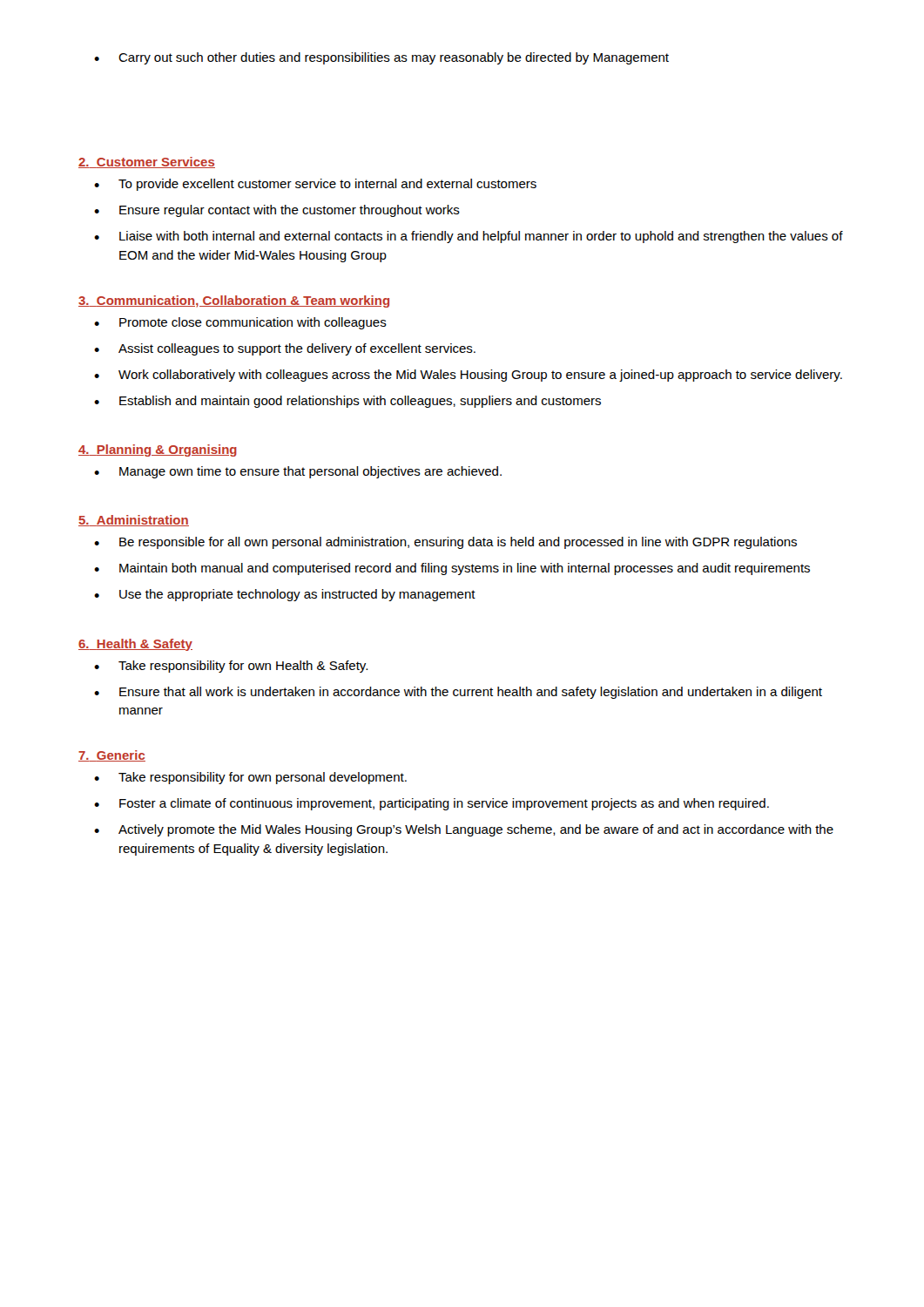Click the passage that begins "• Manage own time to ensure that personal"
This screenshot has height=1307, width=924.
pyautogui.click(x=470, y=473)
